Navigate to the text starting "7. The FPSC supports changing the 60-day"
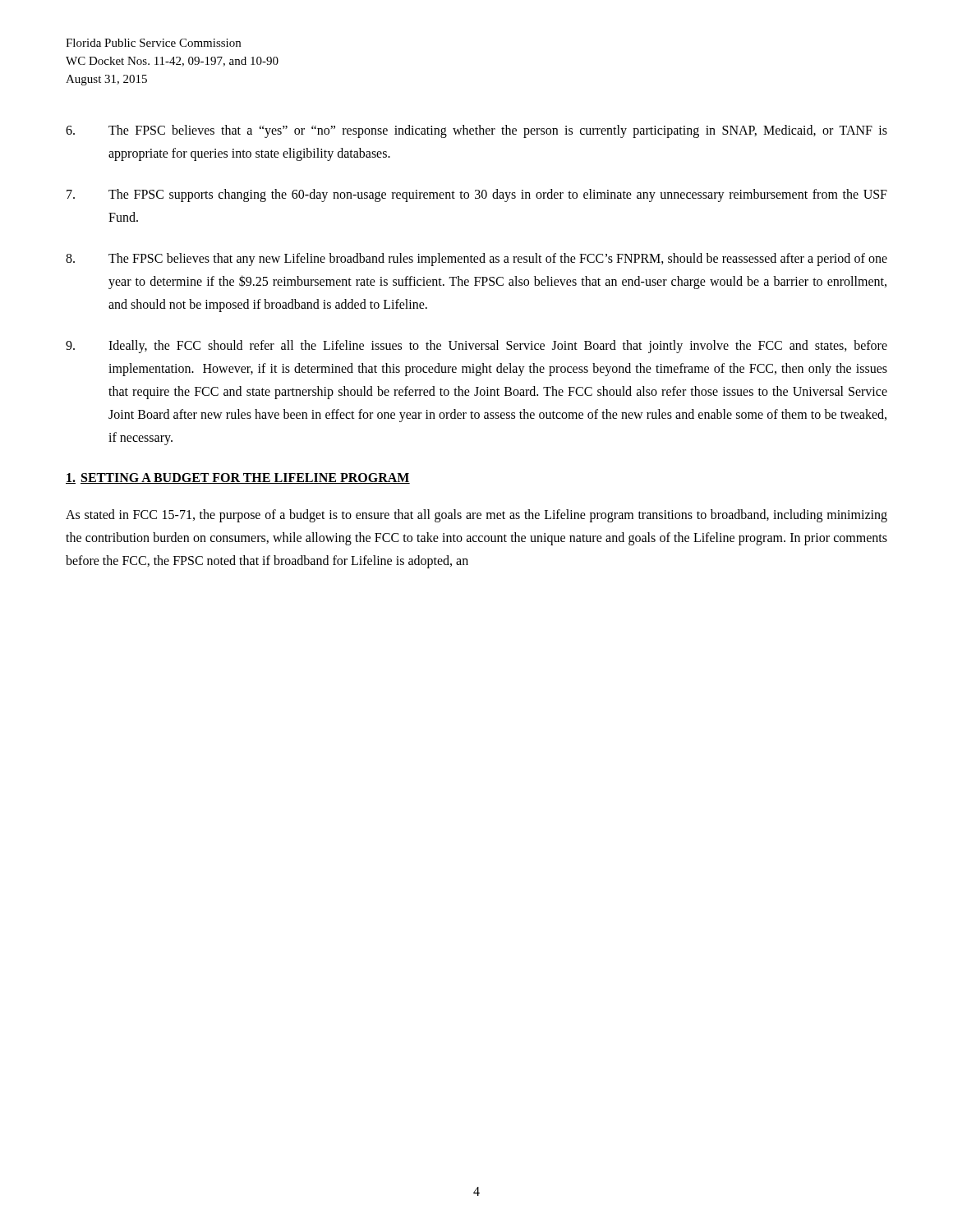Viewport: 953px width, 1232px height. coord(476,206)
